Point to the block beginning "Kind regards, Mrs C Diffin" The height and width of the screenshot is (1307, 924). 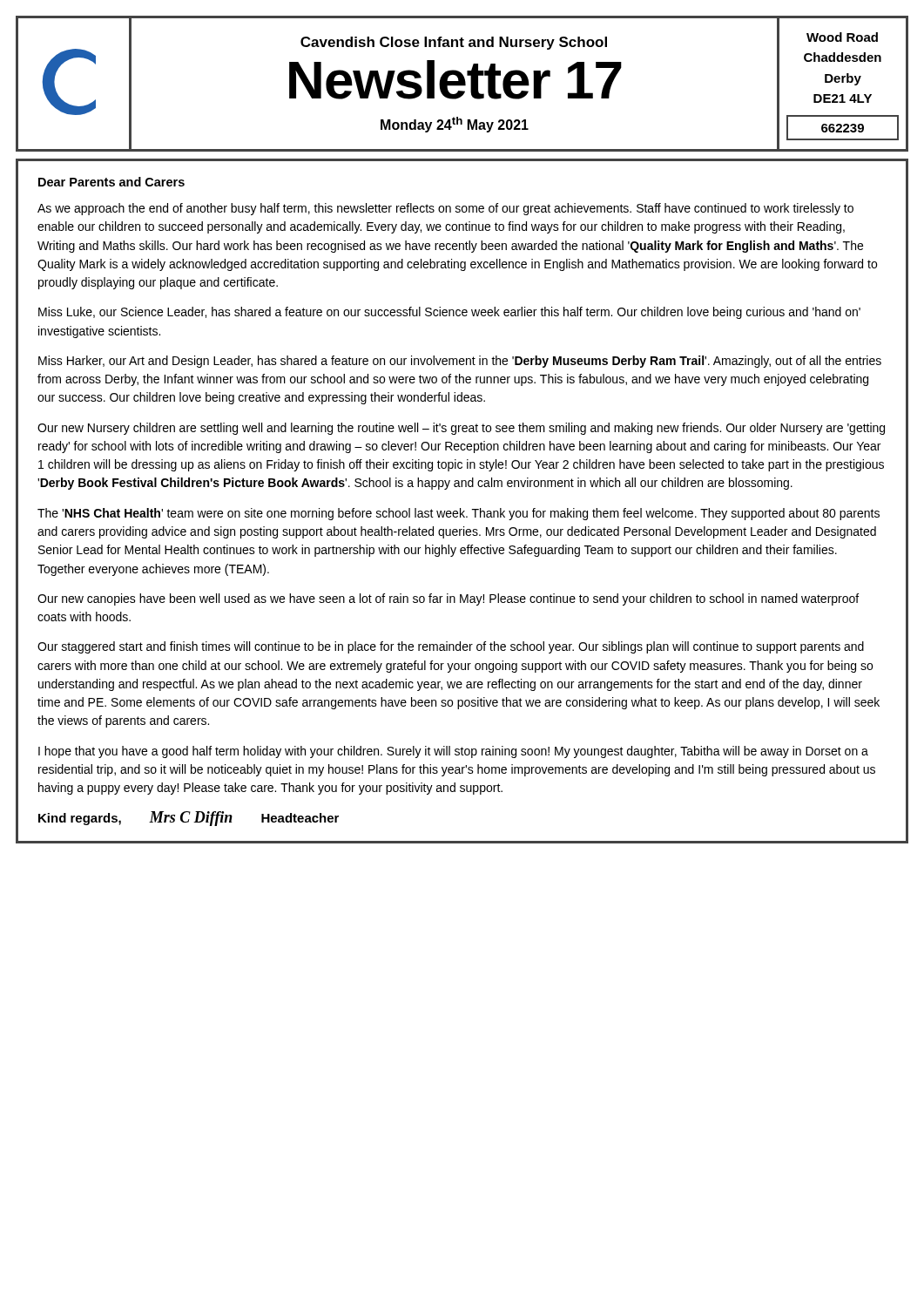(x=188, y=818)
